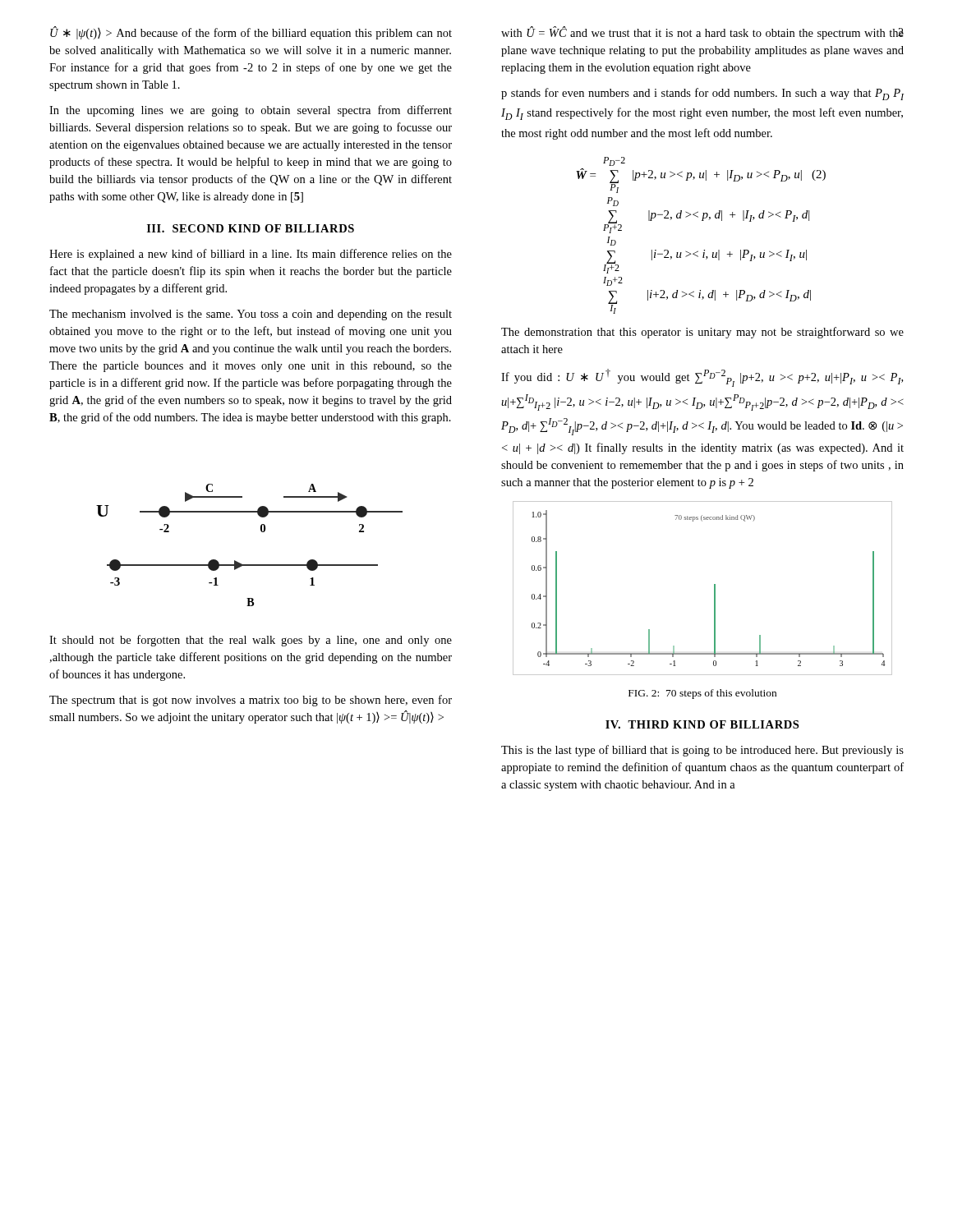Click on the text block with the text "It should not be forgotten"
This screenshot has height=1232, width=953.
[251, 658]
